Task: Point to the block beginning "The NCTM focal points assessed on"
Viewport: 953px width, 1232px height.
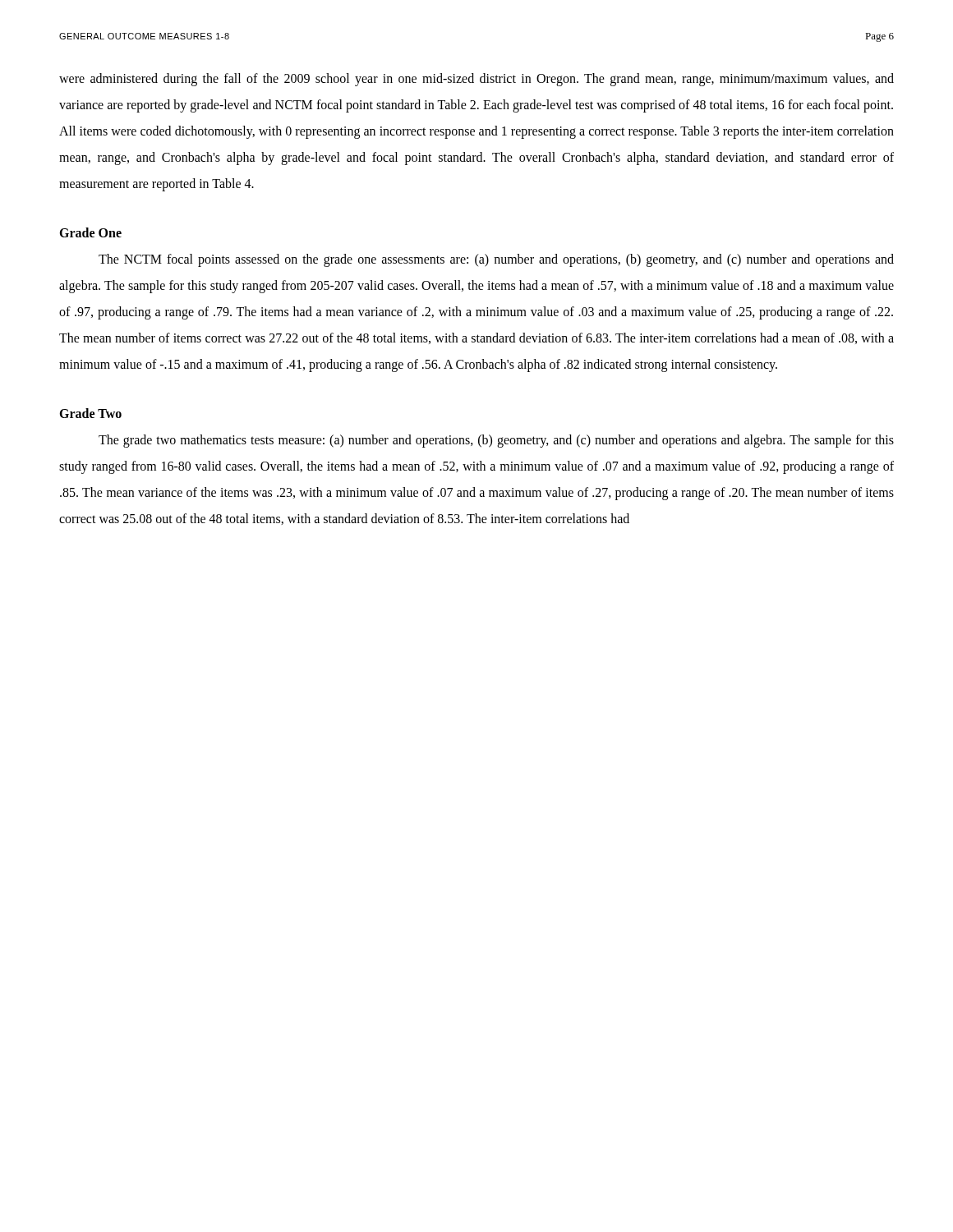Action: (476, 312)
